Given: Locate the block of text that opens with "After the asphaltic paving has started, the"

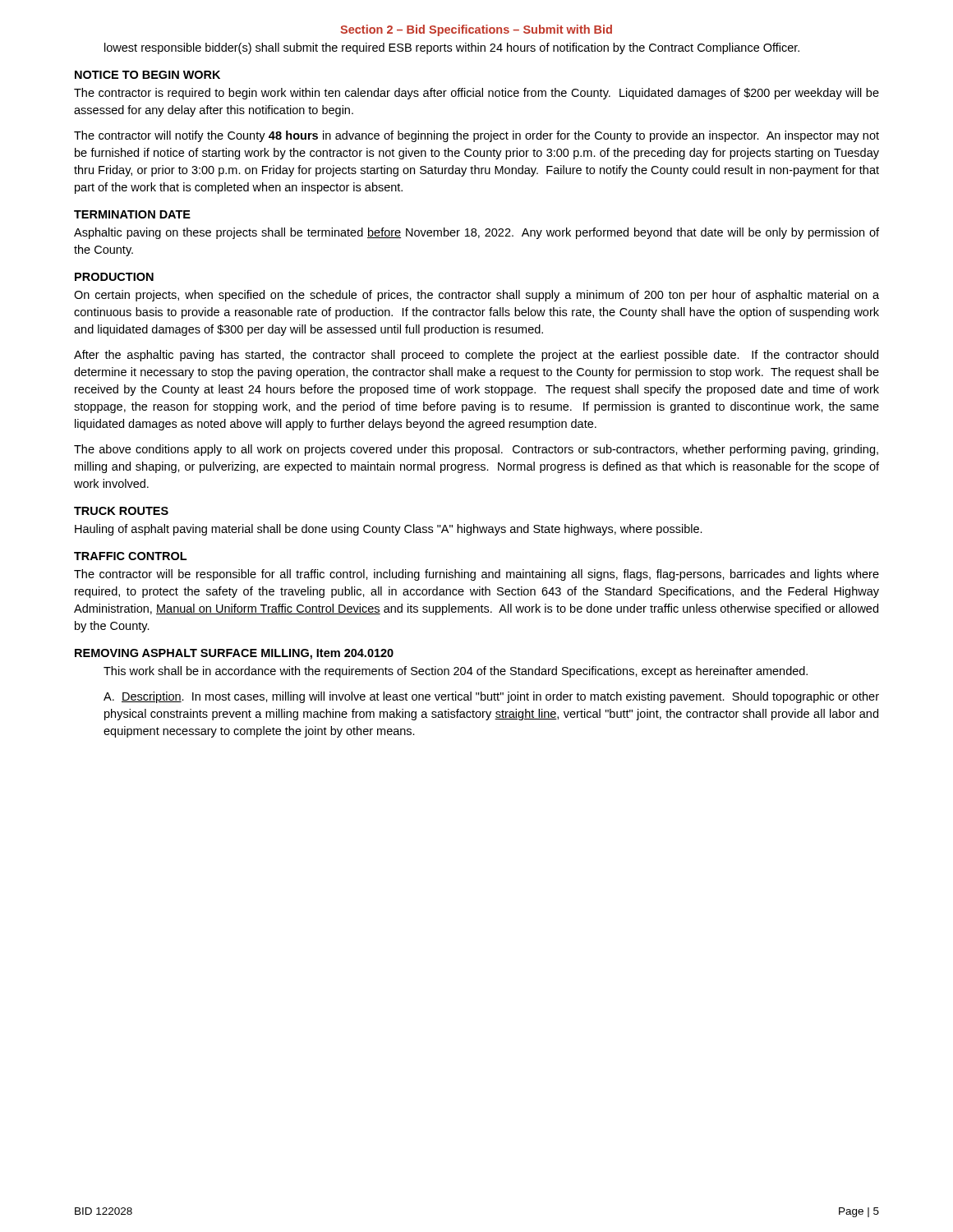Looking at the screenshot, I should point(476,390).
